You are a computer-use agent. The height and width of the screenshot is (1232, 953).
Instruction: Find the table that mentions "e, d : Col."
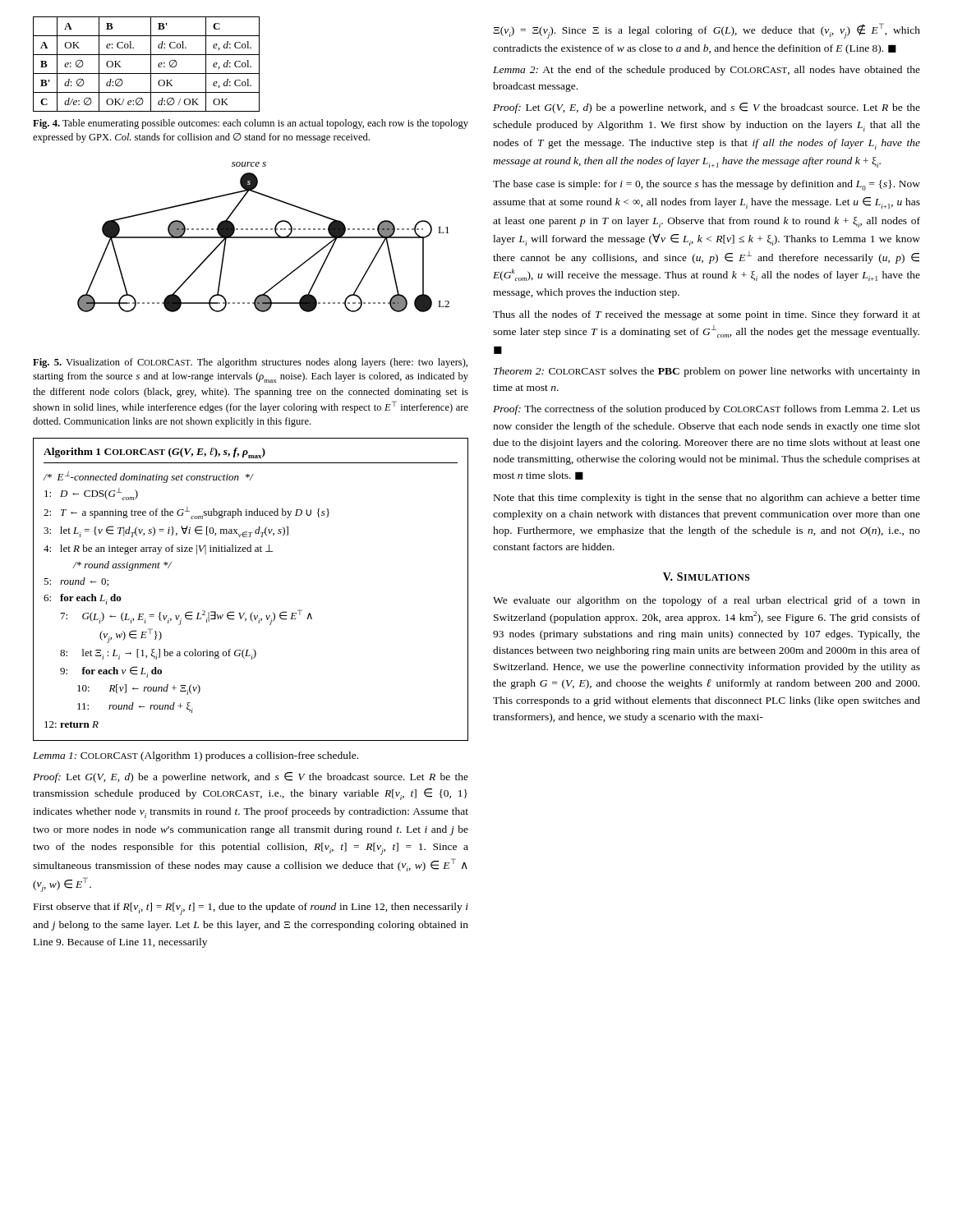pyautogui.click(x=251, y=64)
